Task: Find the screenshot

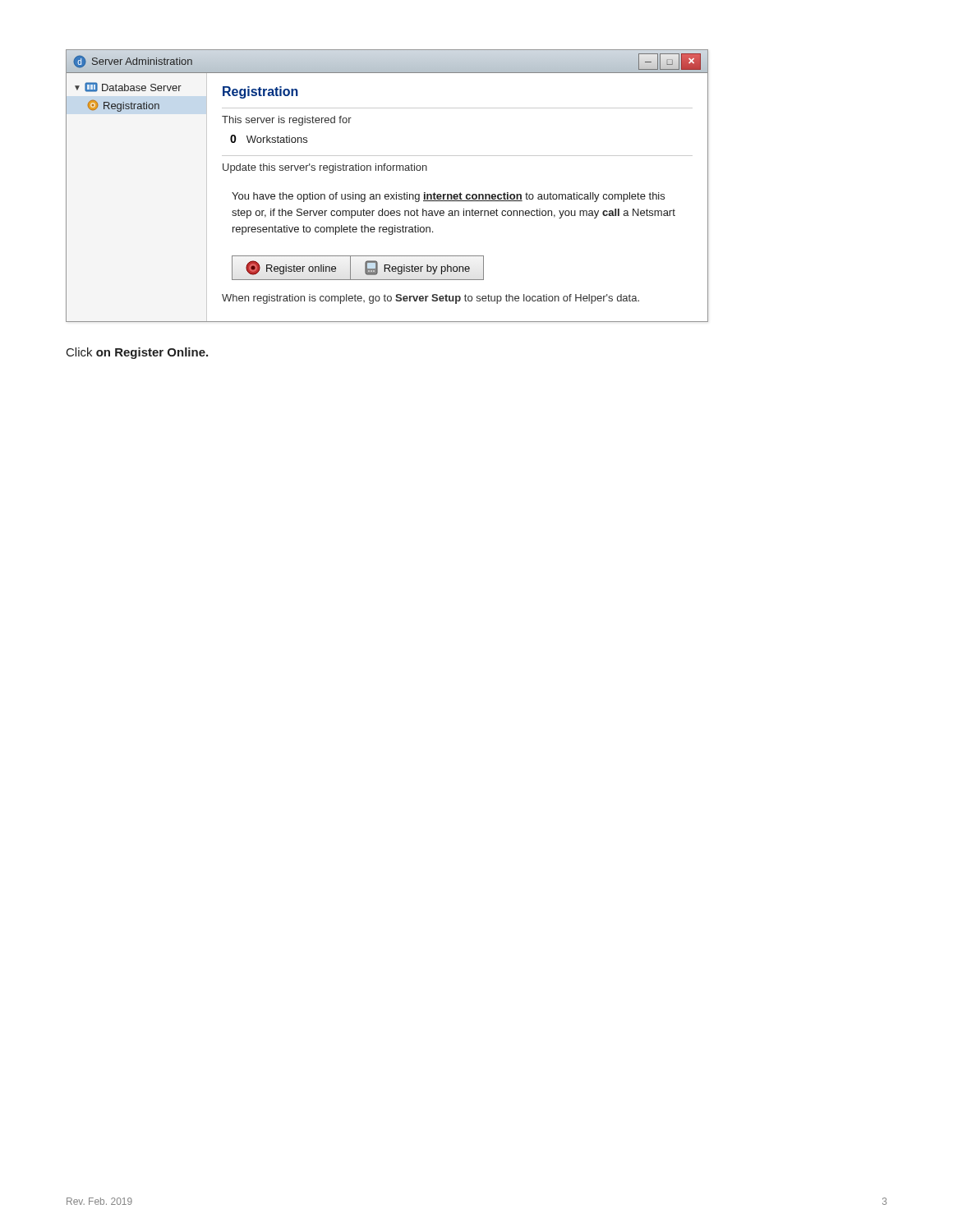Action: (x=476, y=186)
